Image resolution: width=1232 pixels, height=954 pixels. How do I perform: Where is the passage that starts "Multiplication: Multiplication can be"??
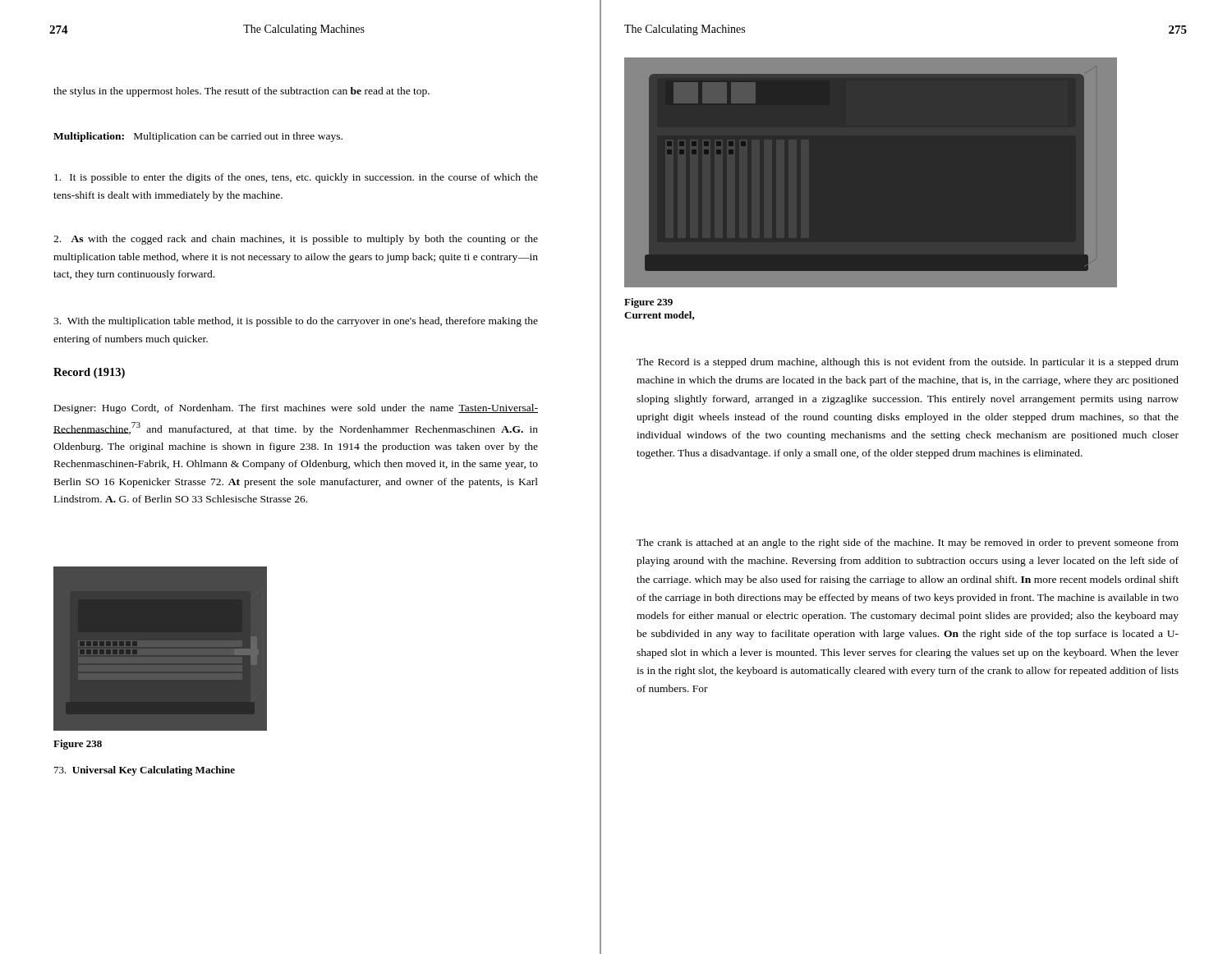[198, 136]
